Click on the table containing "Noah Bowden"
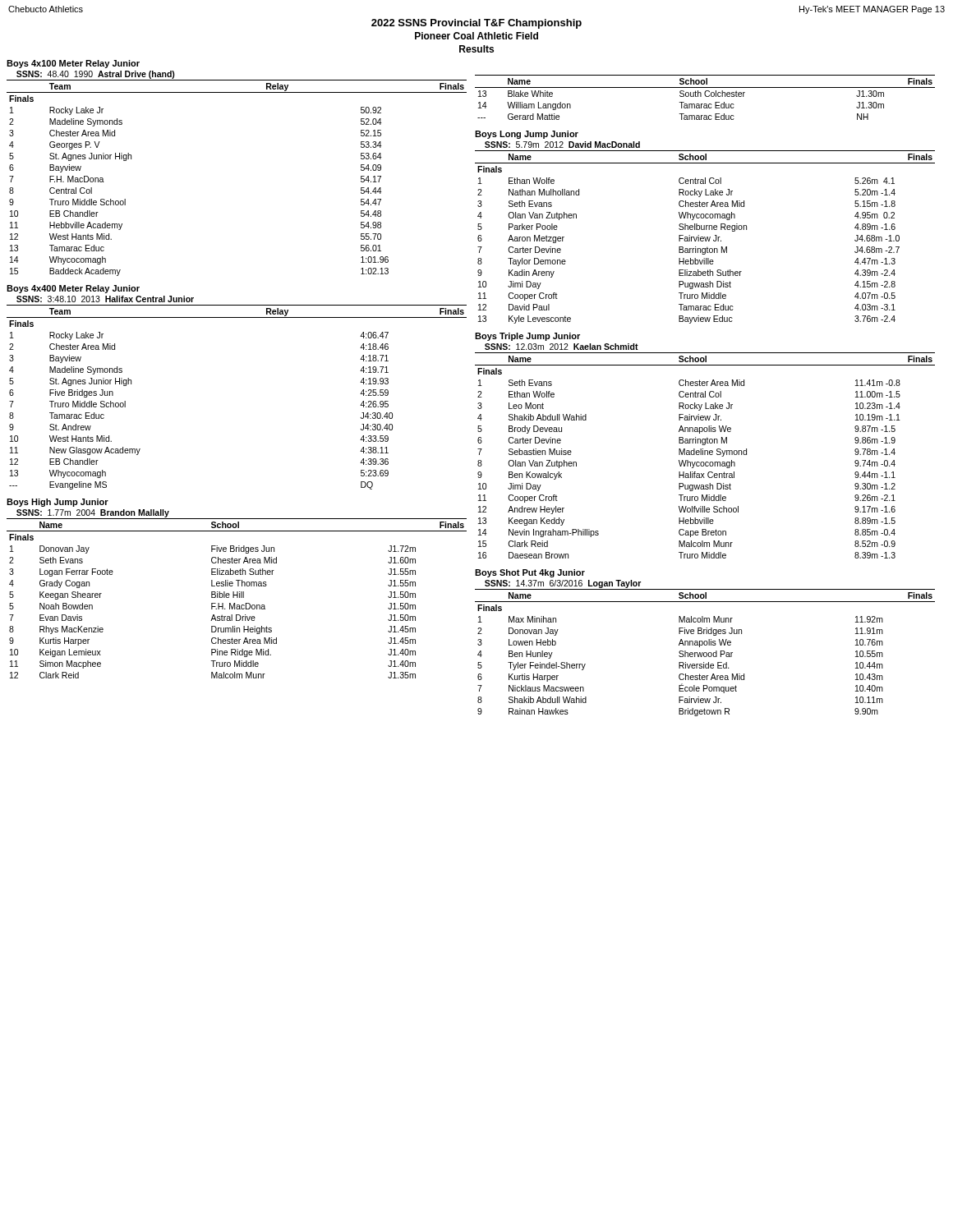The image size is (953, 1232). [x=237, y=600]
